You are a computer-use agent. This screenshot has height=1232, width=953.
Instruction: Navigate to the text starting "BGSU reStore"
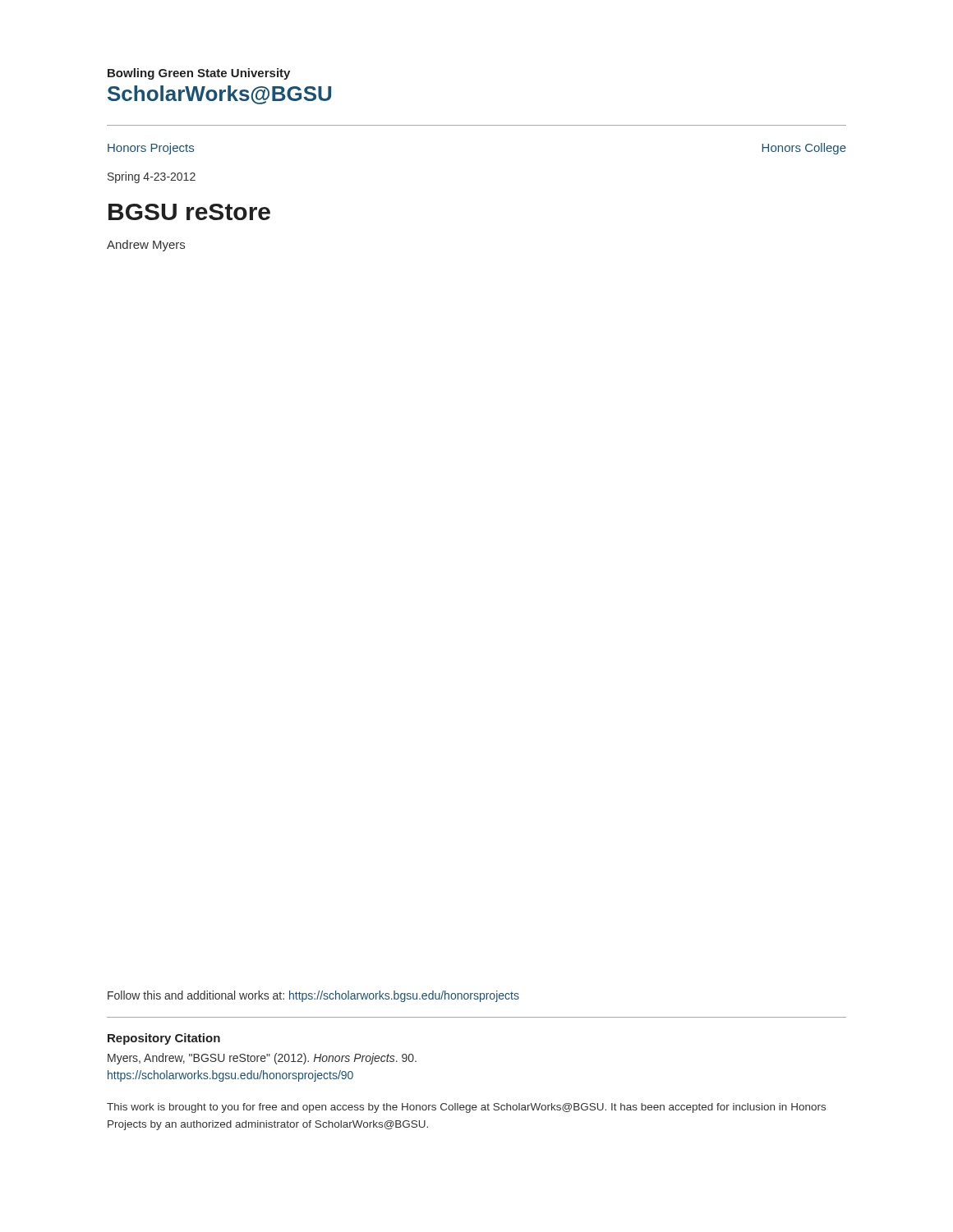coord(189,212)
